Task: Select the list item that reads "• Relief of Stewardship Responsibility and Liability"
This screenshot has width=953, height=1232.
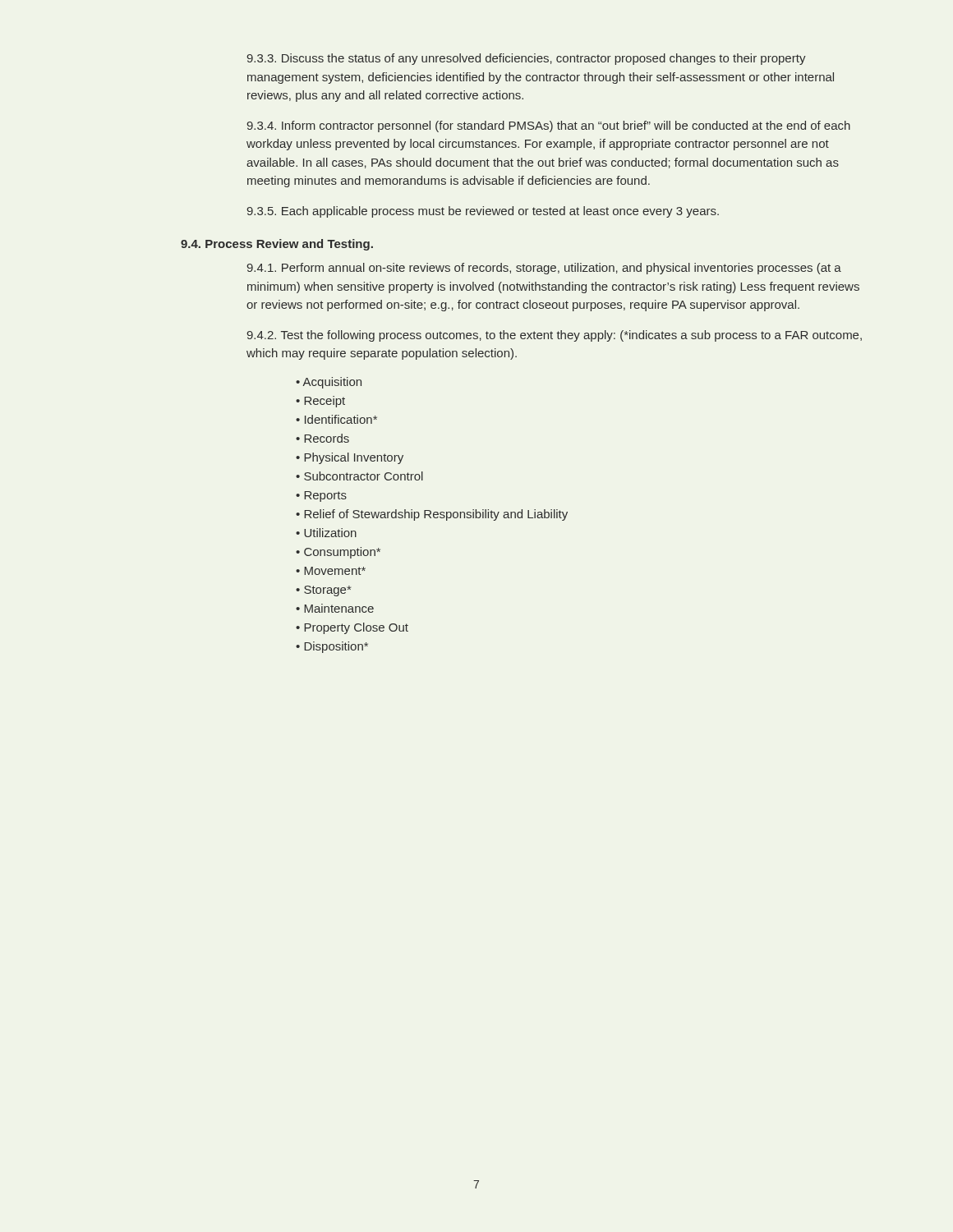Action: [432, 513]
